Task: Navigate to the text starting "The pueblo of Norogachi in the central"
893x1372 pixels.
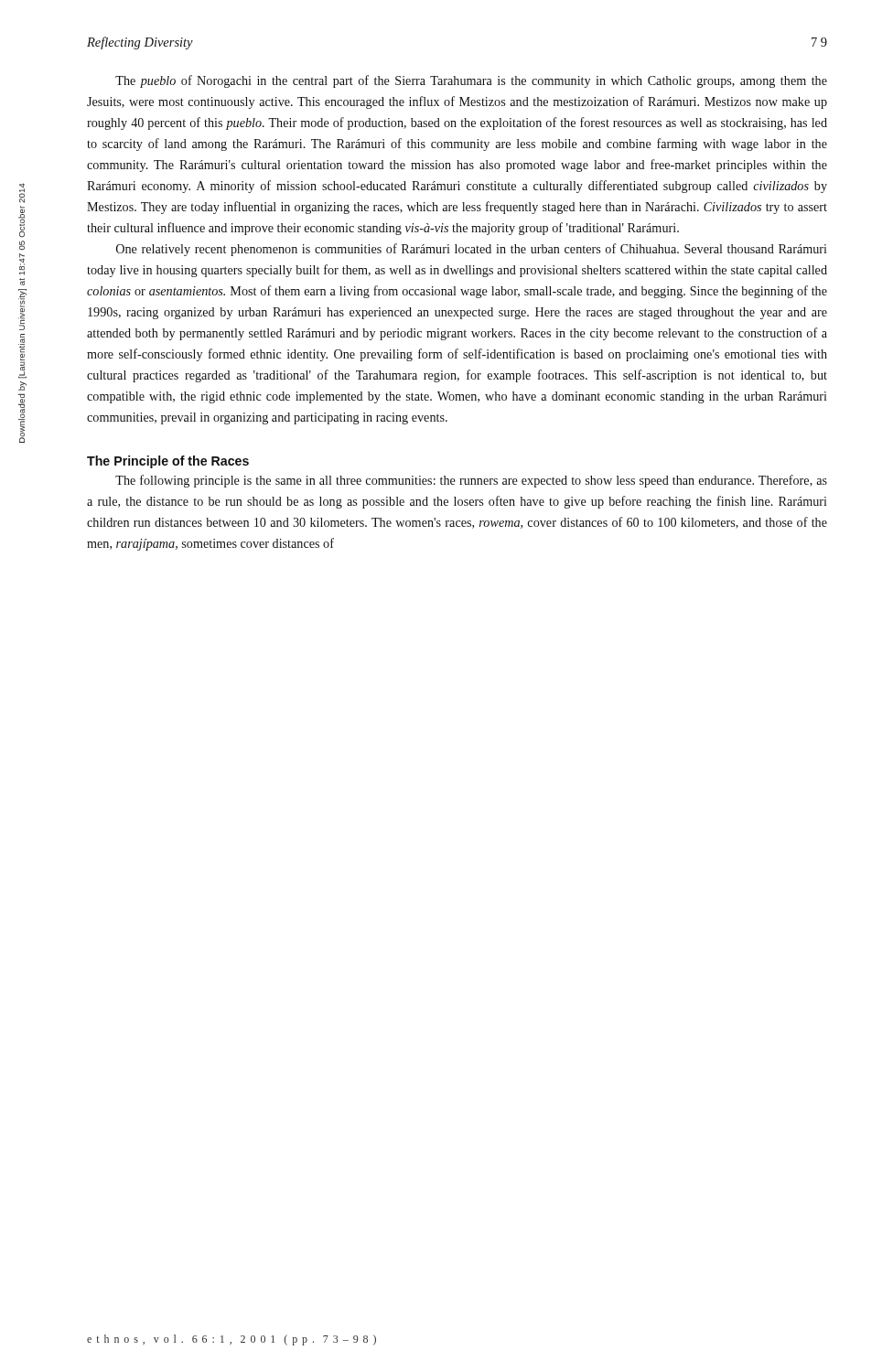Action: click(x=457, y=155)
